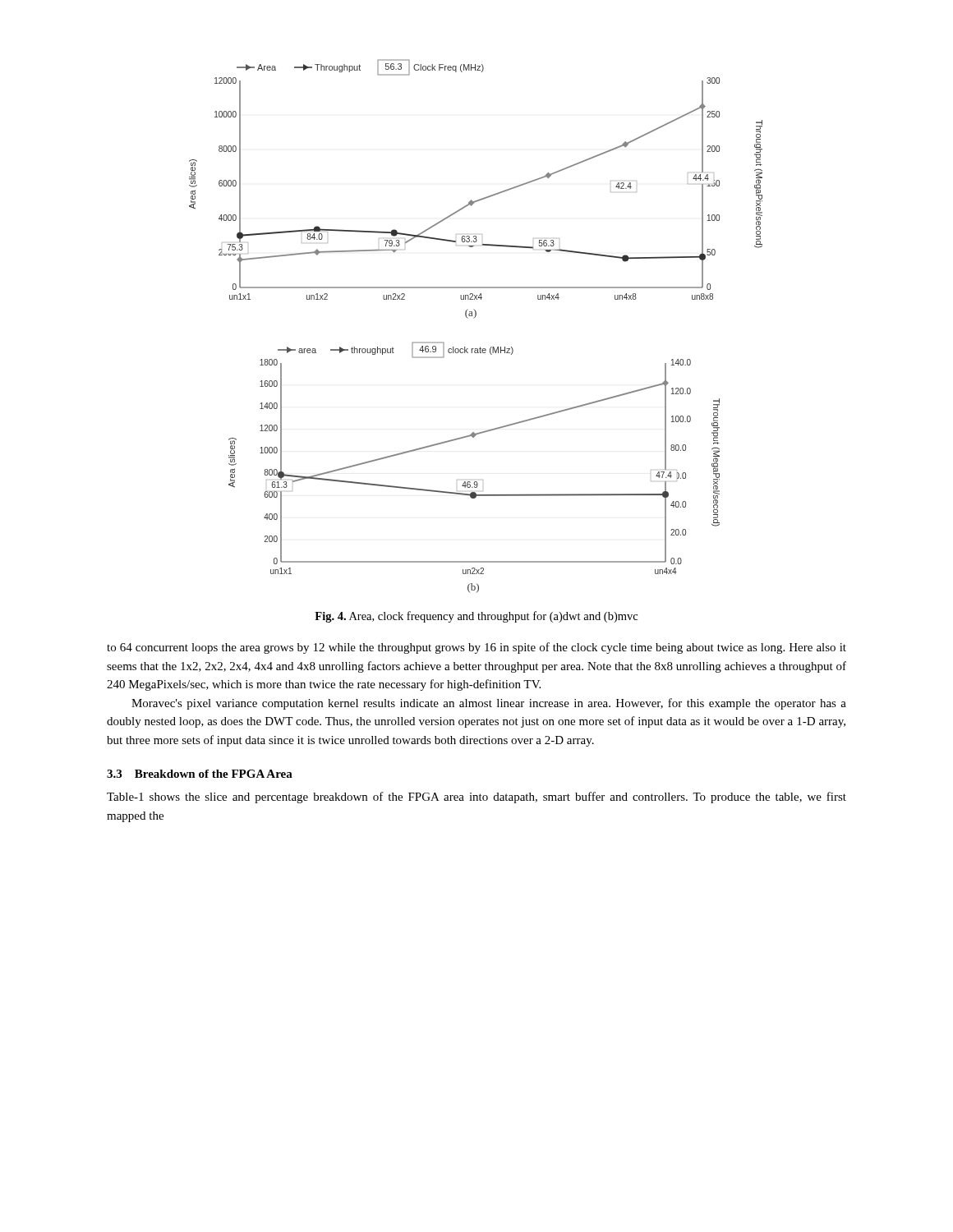Select the line chart

coord(476,326)
